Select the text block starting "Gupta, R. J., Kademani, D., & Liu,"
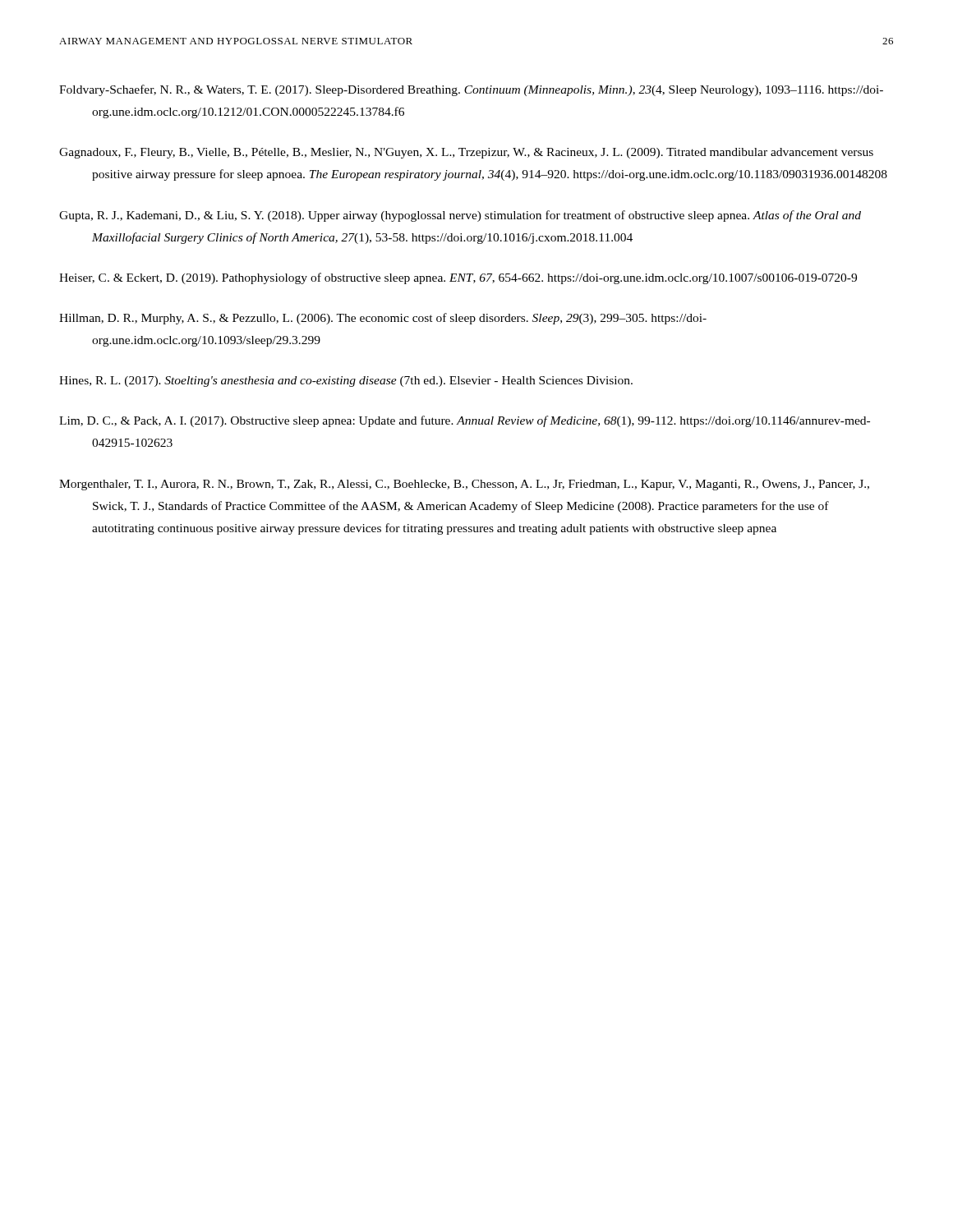The width and height of the screenshot is (953, 1232). 460,226
